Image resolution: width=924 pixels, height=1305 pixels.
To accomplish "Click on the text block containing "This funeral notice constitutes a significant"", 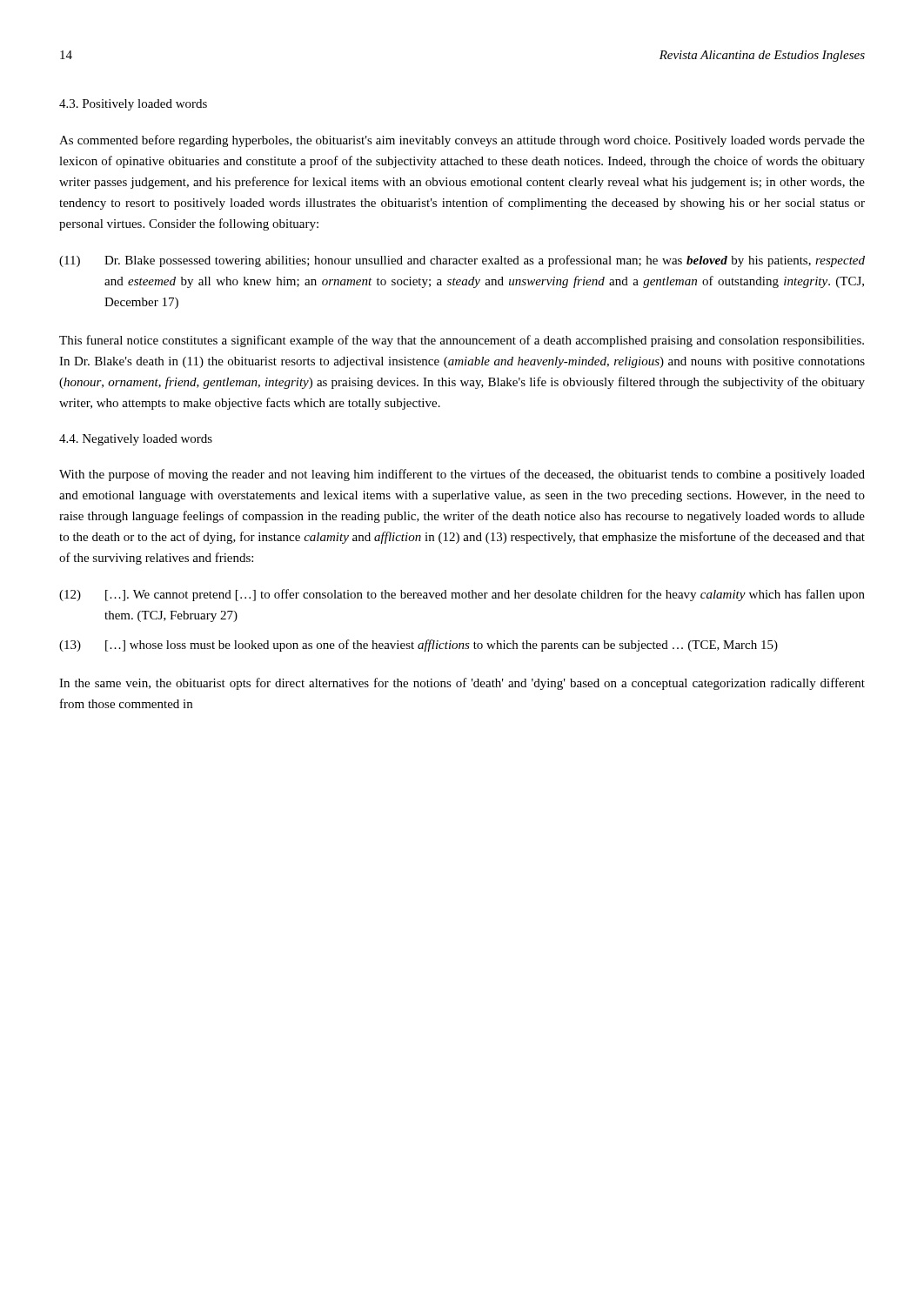I will 462,371.
